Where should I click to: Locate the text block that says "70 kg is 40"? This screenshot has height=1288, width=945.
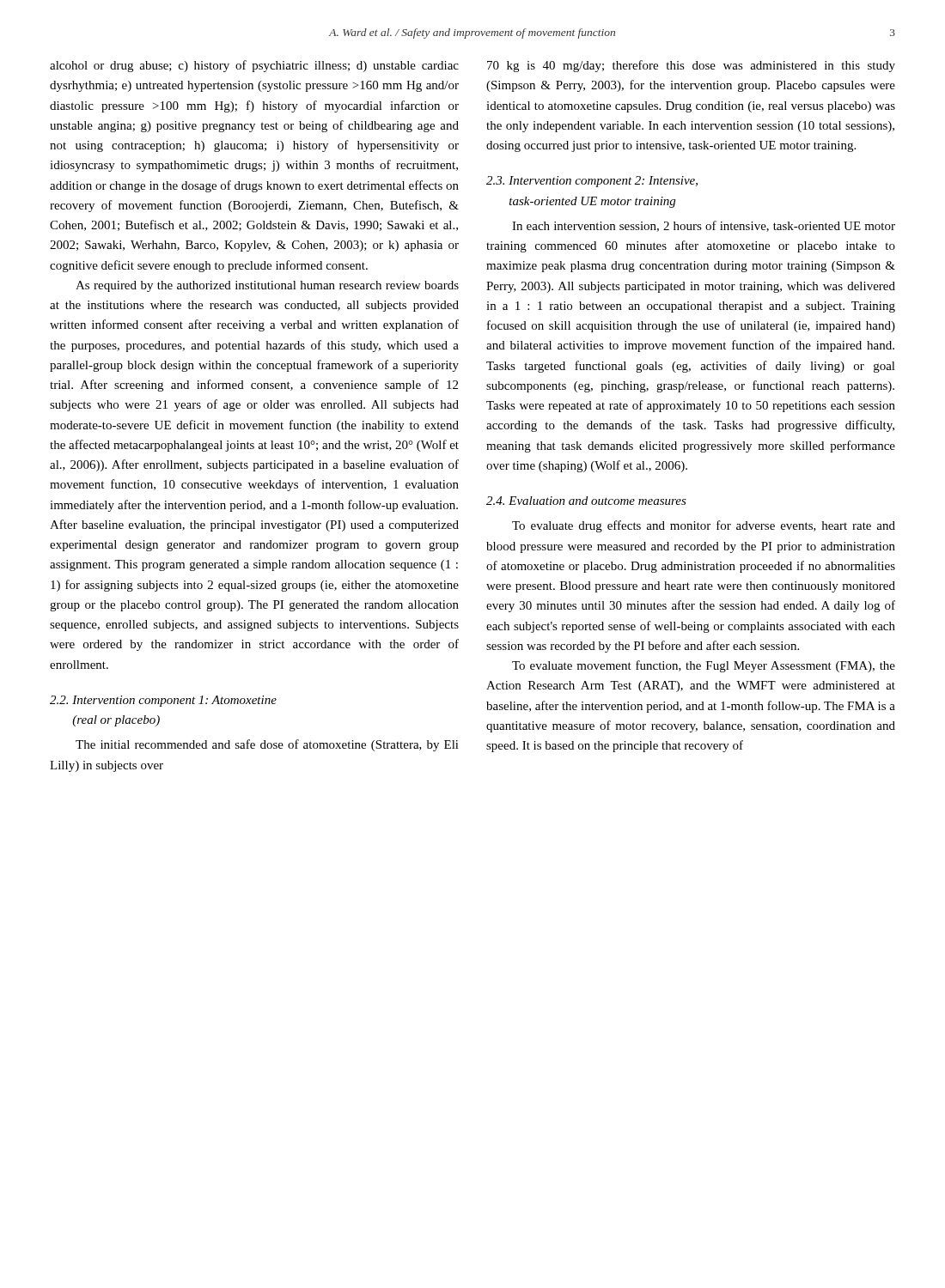691,106
